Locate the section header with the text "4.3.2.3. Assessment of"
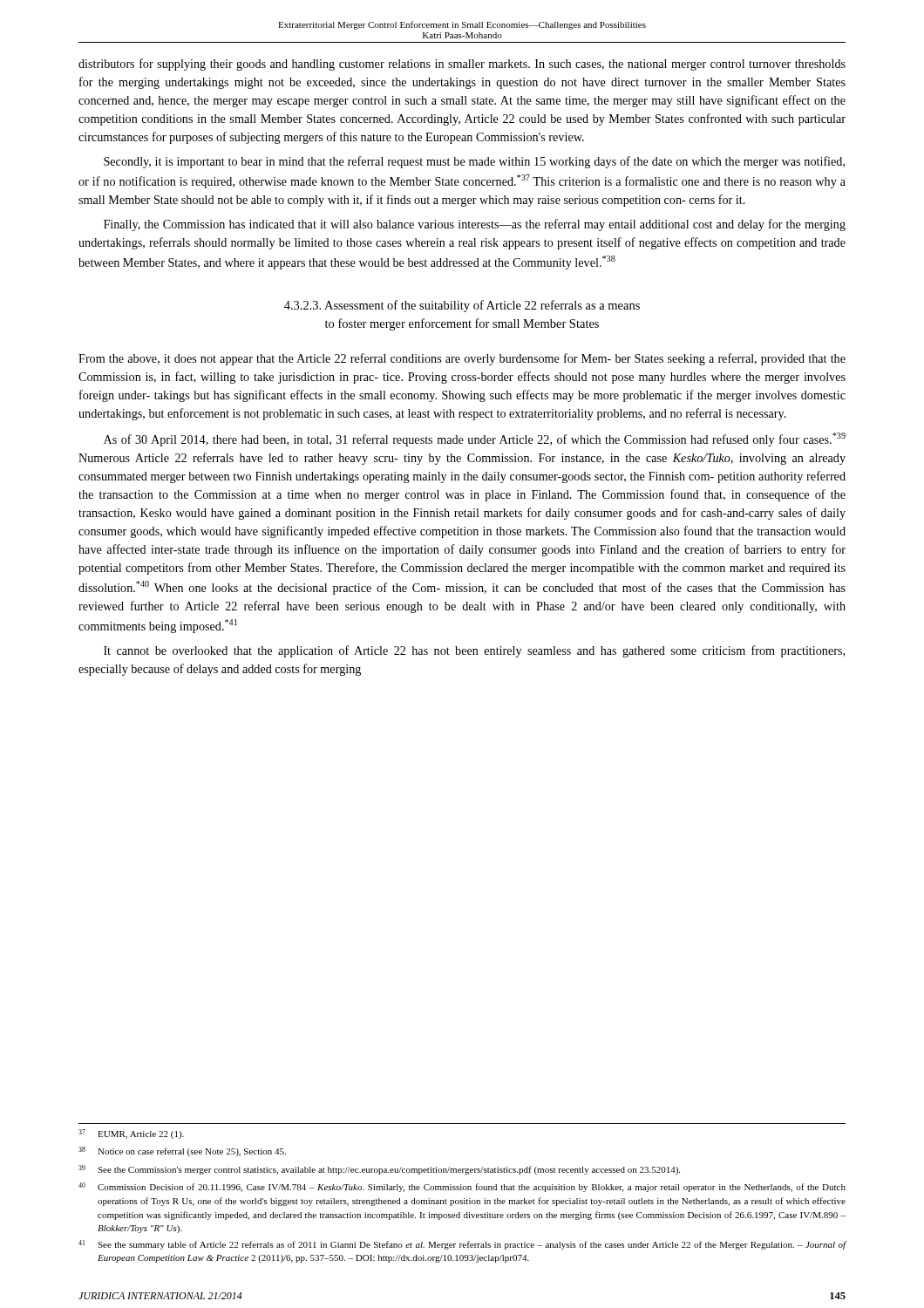This screenshot has width=924, height=1308. tap(462, 314)
